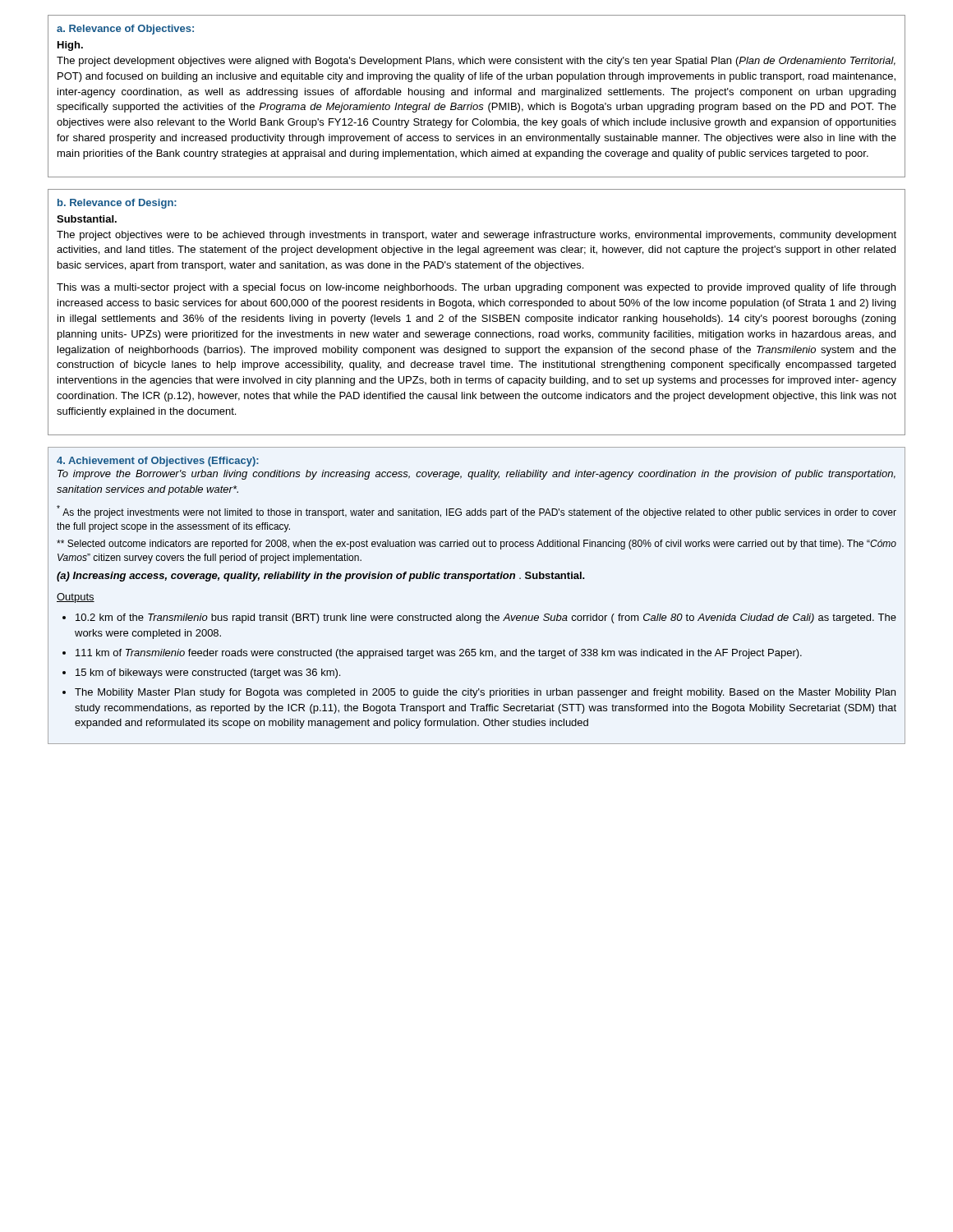953x1232 pixels.
Task: Click the passage that begins "10.2 km of the Transmilenio bus rapid"
Action: point(486,625)
